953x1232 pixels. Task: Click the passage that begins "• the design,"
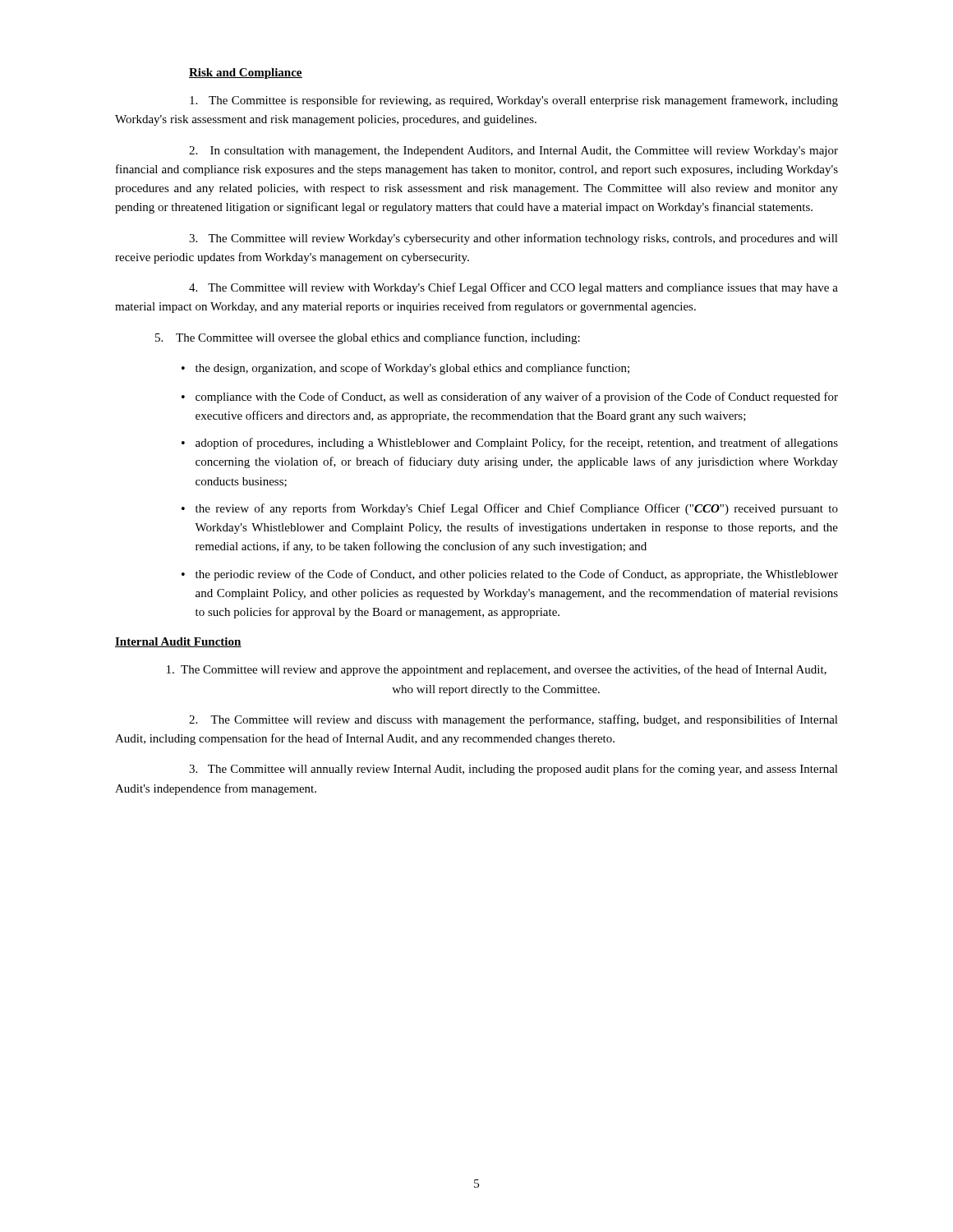[509, 369]
